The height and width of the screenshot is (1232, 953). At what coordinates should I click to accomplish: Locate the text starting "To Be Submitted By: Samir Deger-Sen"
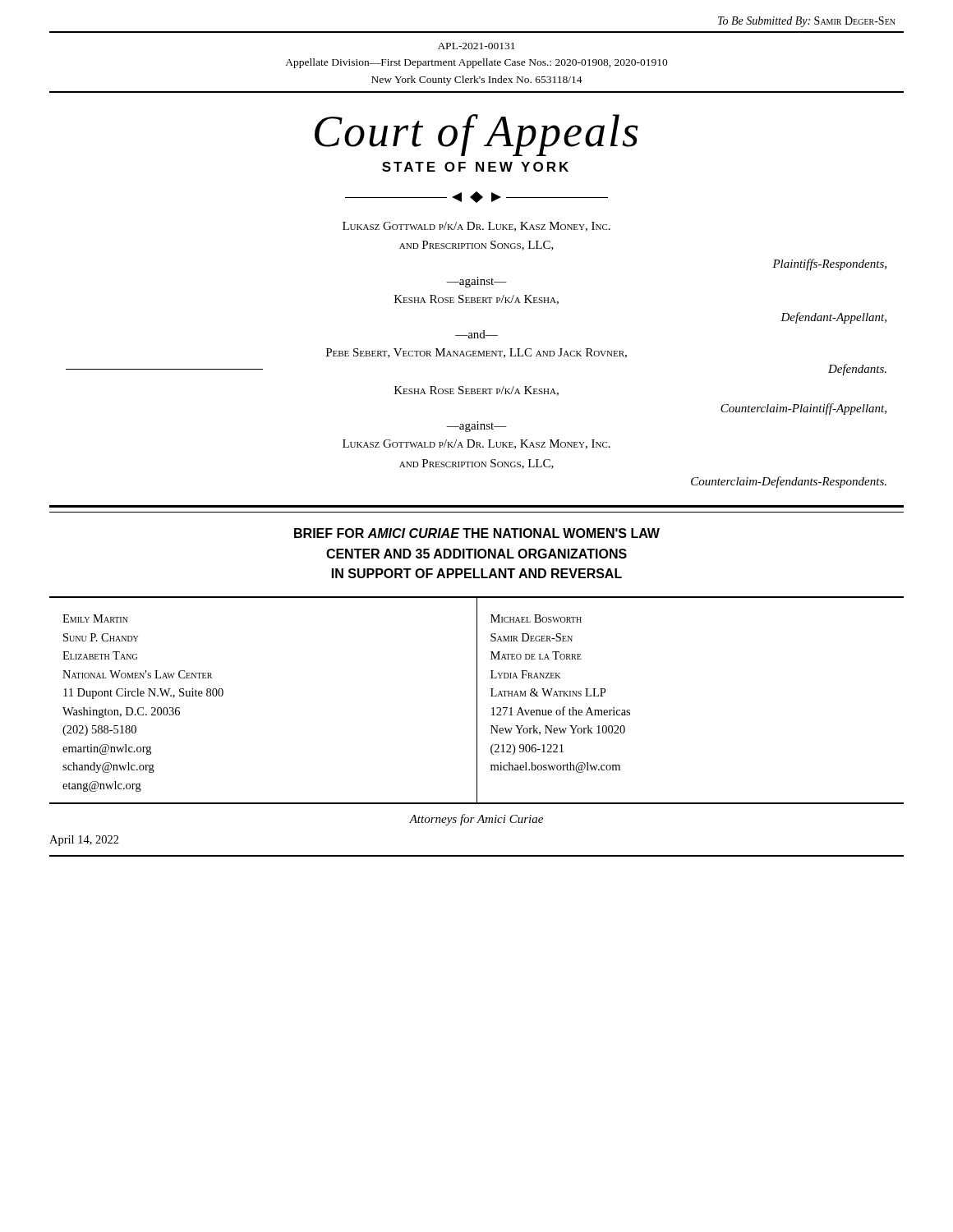(806, 21)
